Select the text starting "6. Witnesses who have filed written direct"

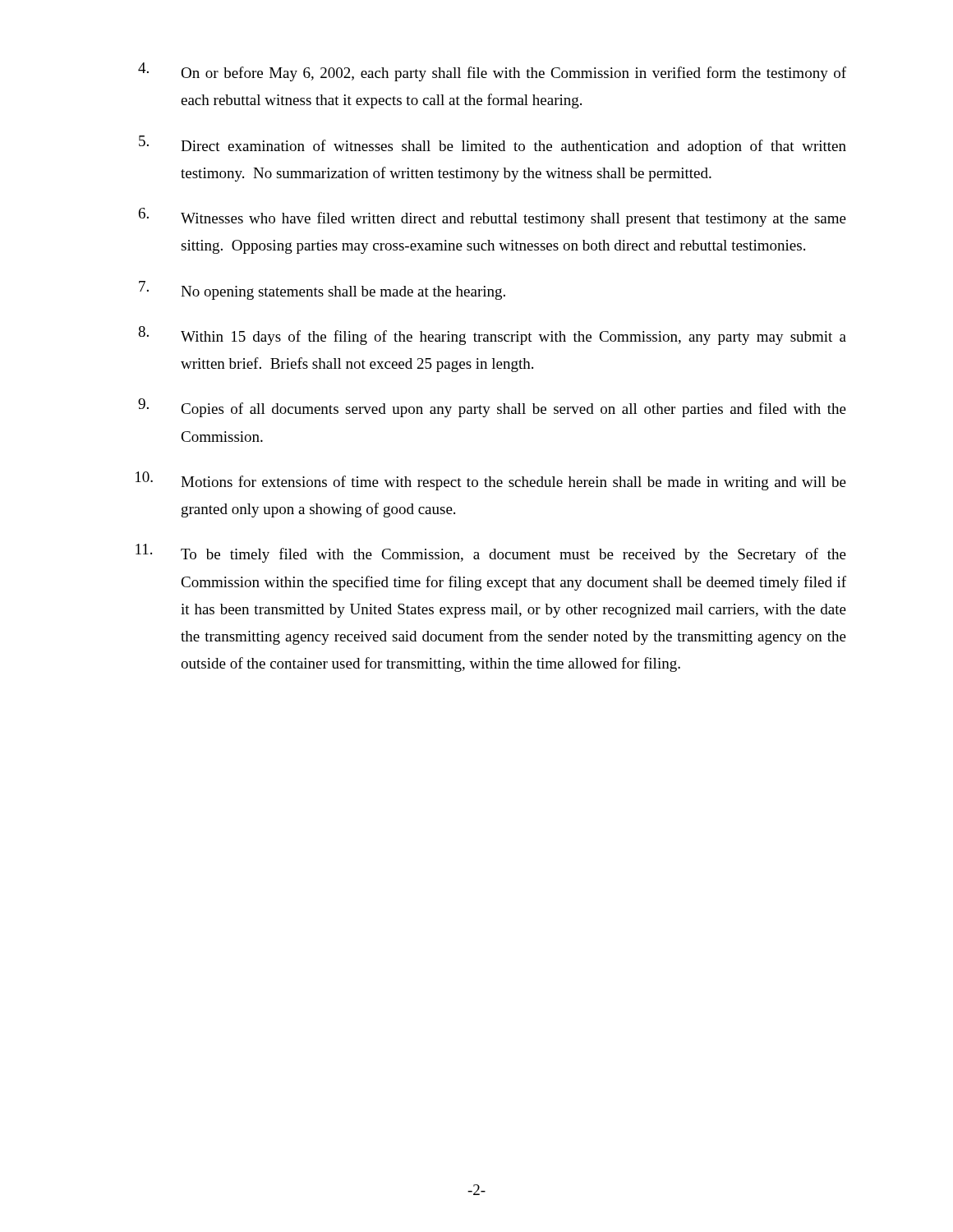(x=476, y=232)
